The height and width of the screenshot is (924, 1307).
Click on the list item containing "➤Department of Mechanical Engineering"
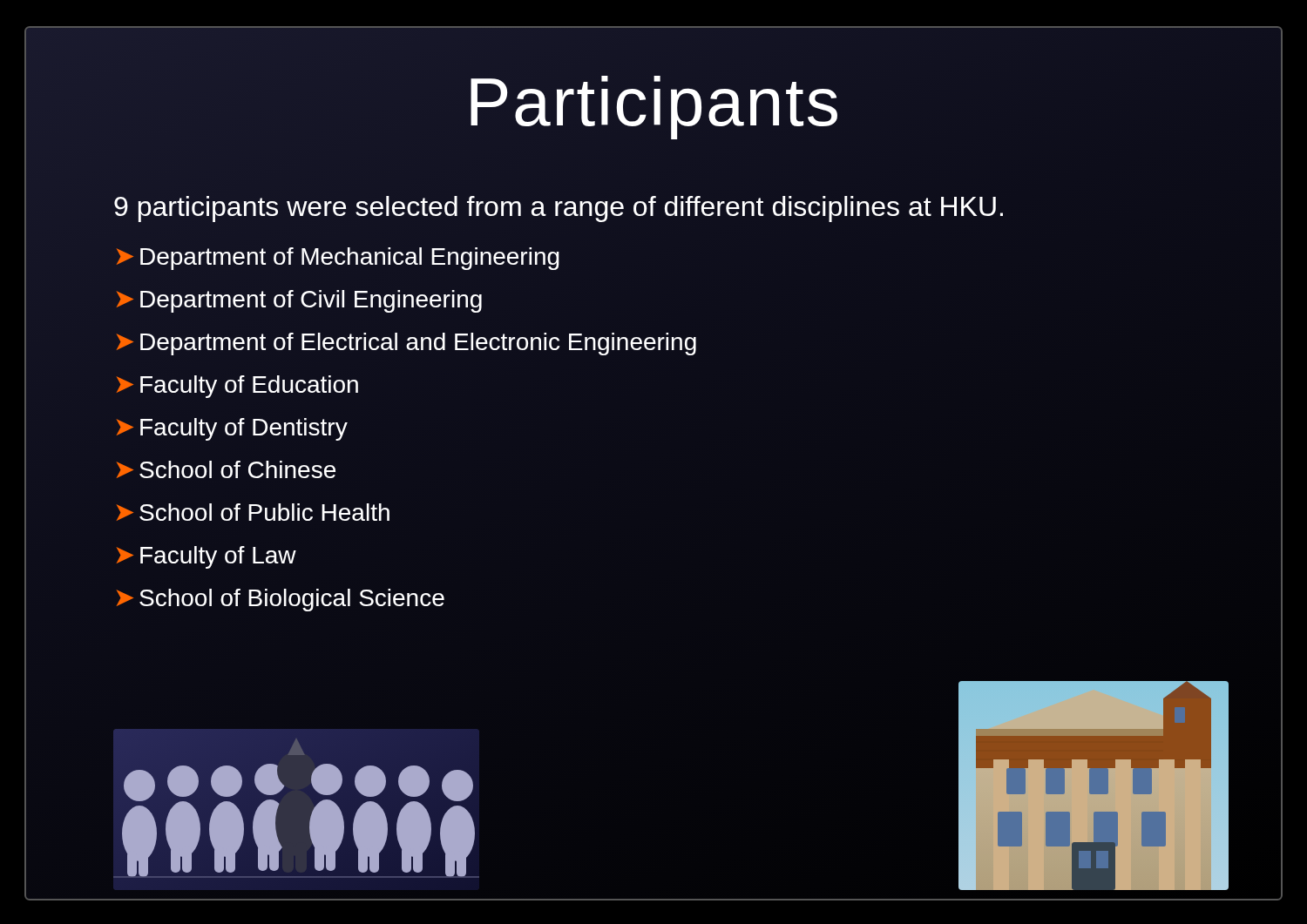[x=337, y=256]
